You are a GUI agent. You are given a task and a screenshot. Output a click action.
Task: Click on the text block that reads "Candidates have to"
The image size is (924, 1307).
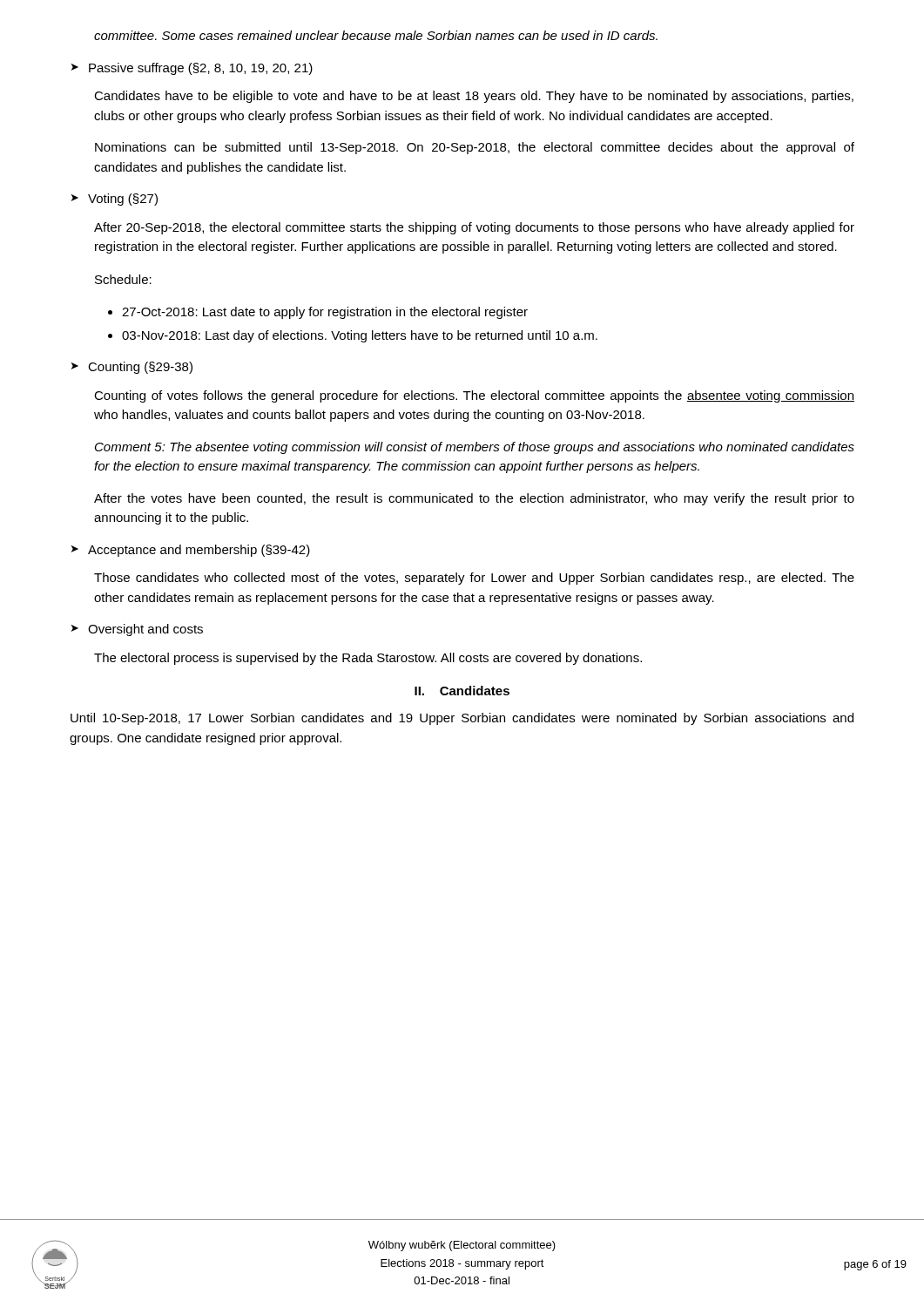[x=474, y=106]
